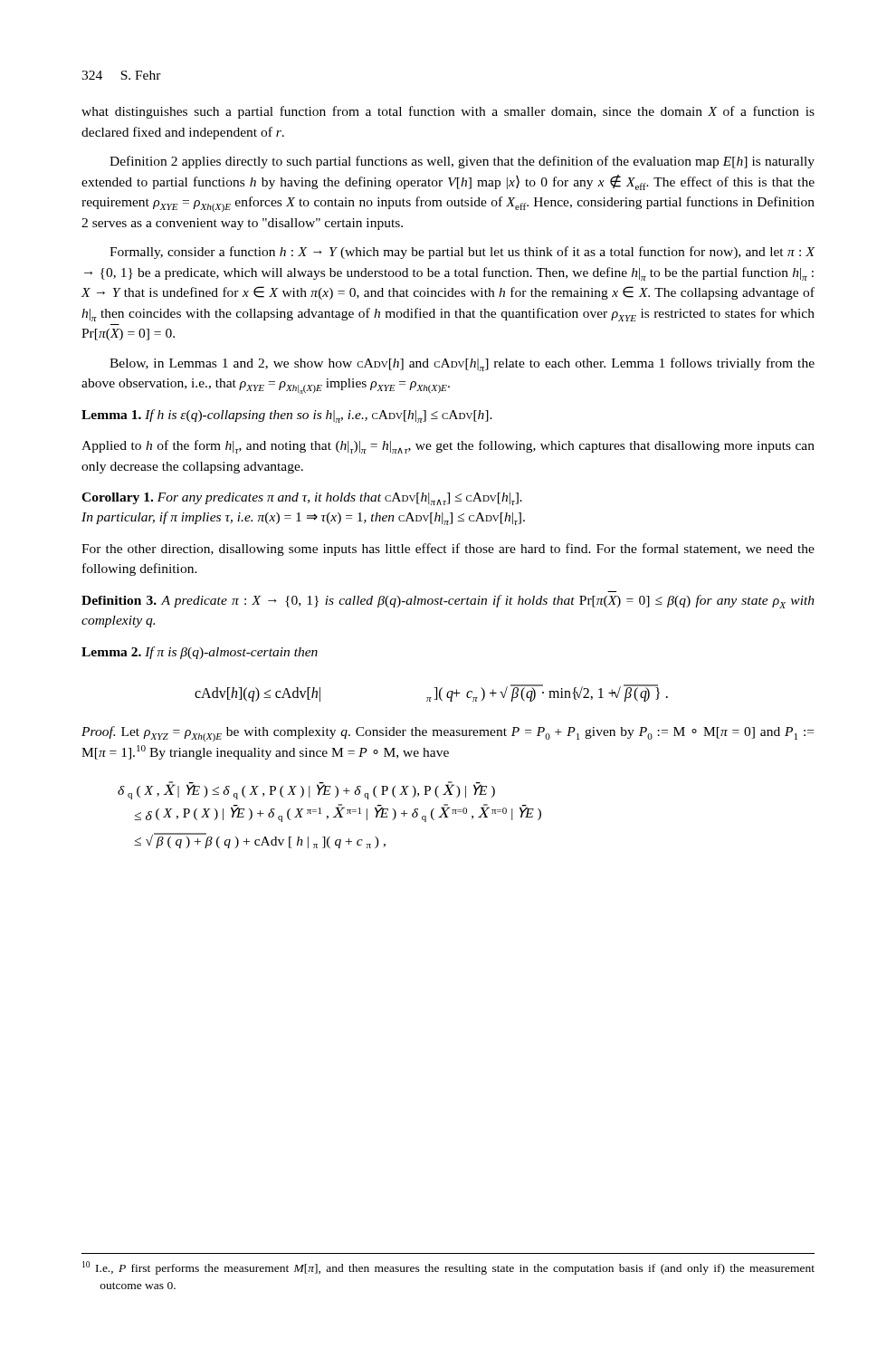The width and height of the screenshot is (896, 1358).
Task: Click on the text block containing "Definition 3. A"
Action: (448, 610)
